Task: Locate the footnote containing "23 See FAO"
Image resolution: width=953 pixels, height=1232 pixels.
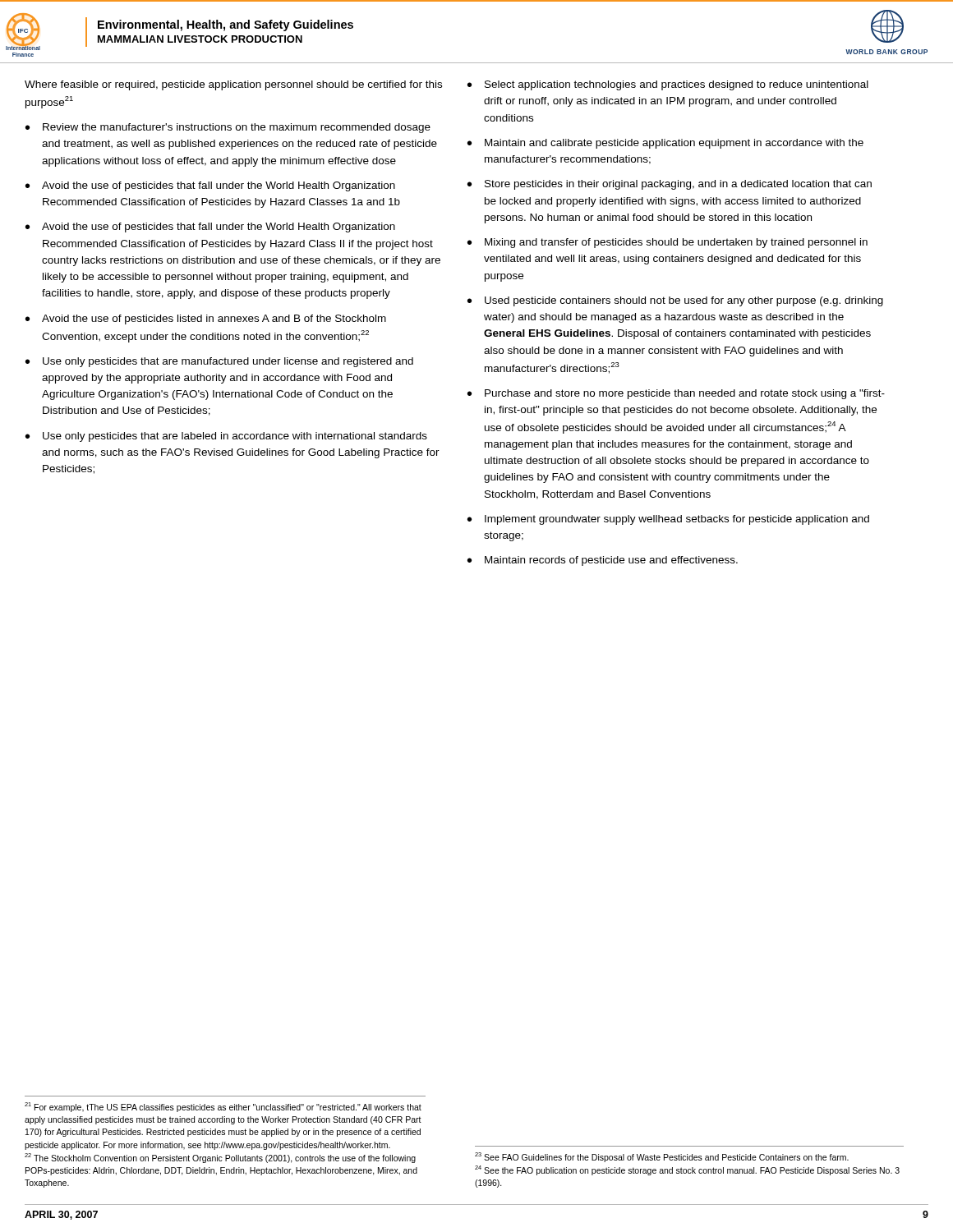Action: pyautogui.click(x=687, y=1169)
